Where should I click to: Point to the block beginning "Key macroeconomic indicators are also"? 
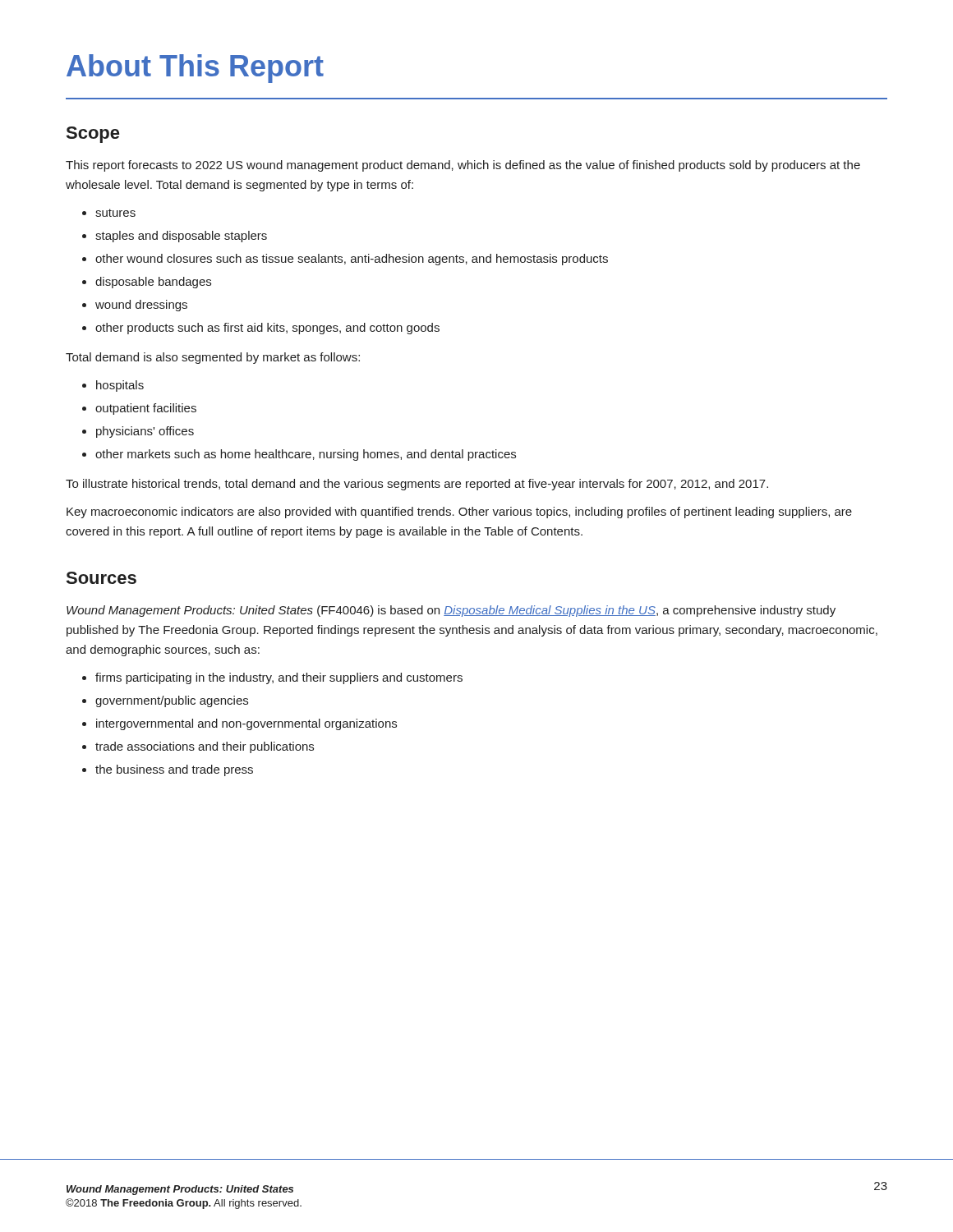pyautogui.click(x=476, y=522)
